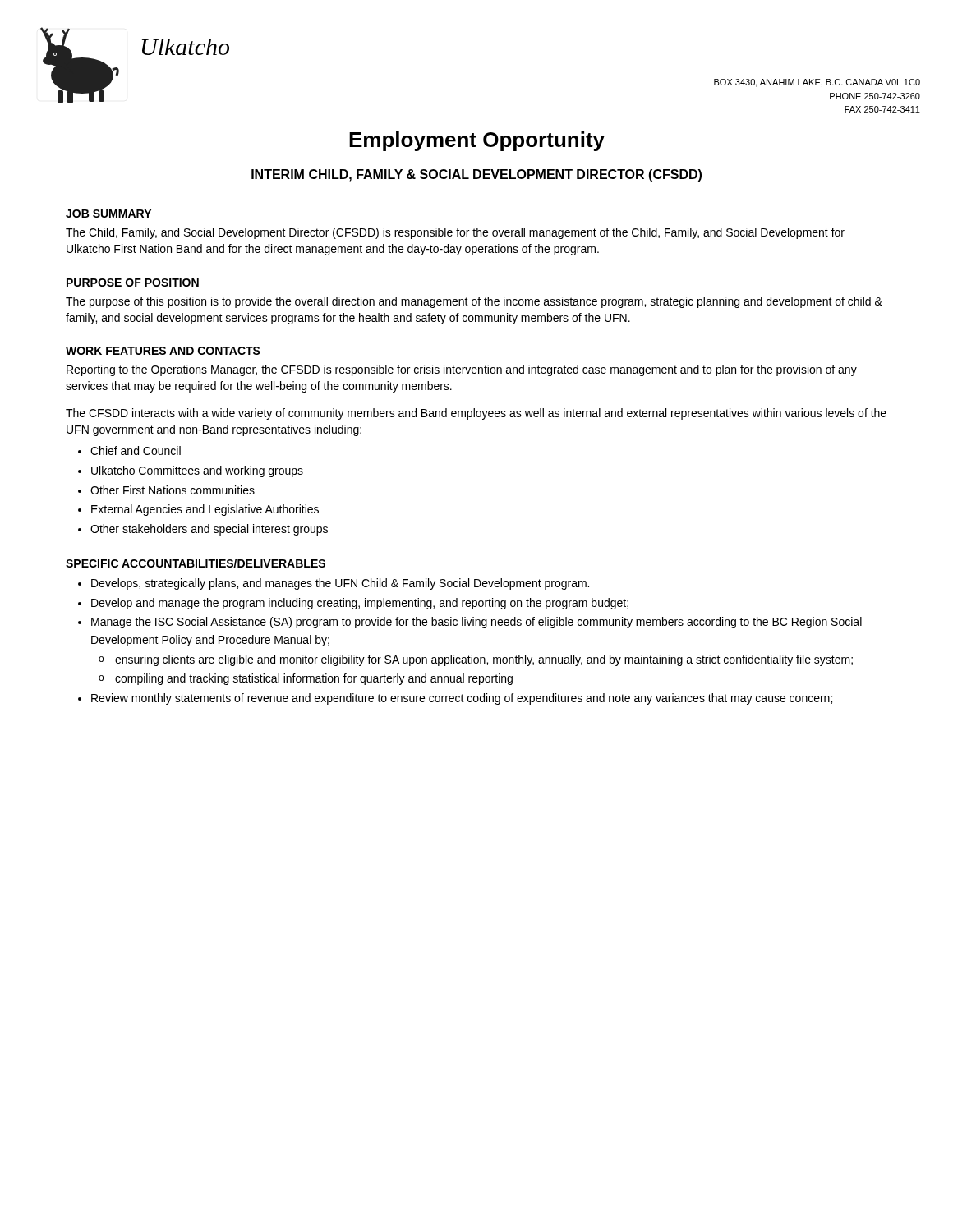Point to the block beginning "The purpose of this position"
The width and height of the screenshot is (953, 1232).
(474, 309)
